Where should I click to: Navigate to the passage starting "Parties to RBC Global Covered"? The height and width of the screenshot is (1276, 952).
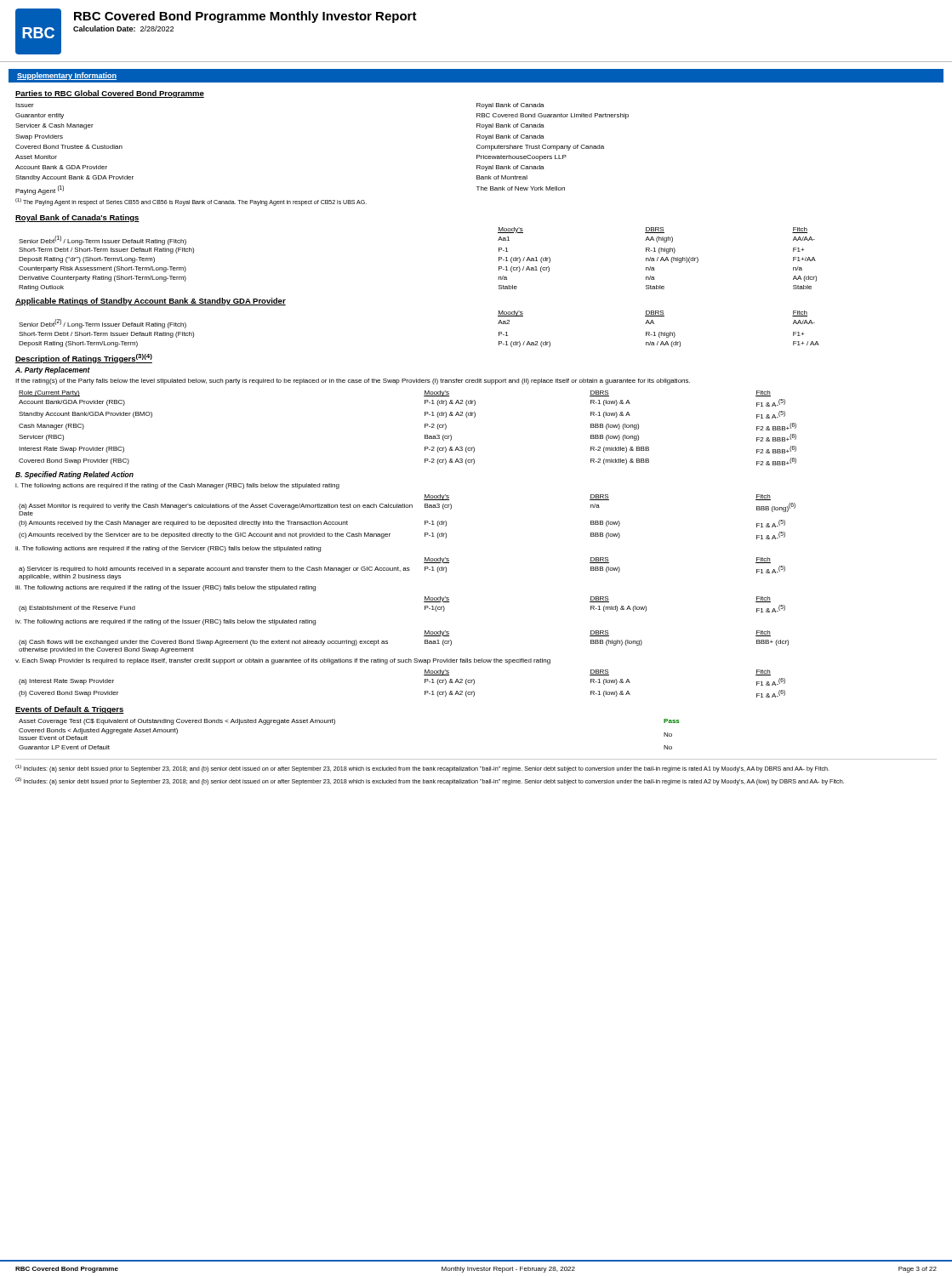coord(110,93)
